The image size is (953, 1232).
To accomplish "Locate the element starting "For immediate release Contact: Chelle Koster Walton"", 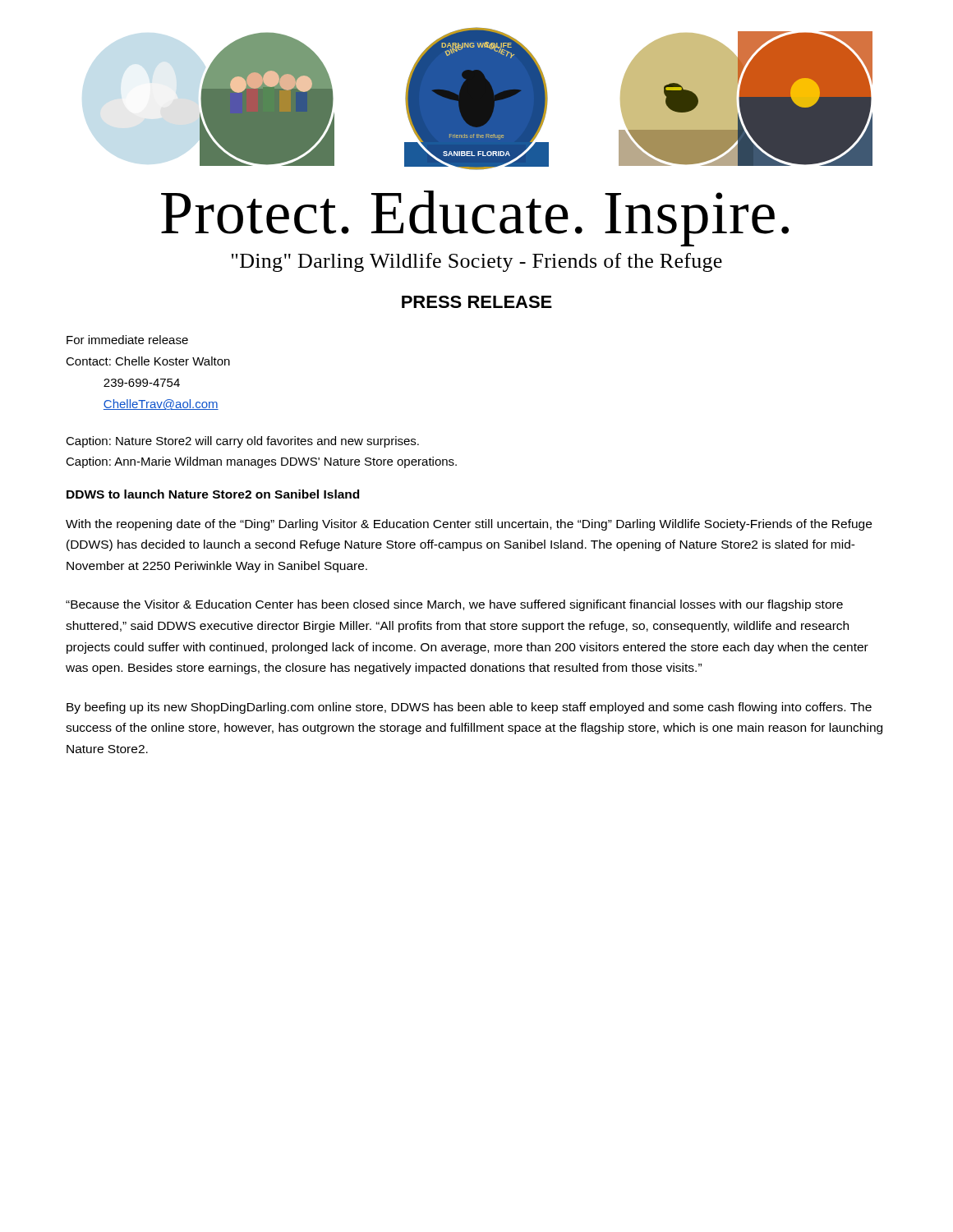I will (148, 372).
